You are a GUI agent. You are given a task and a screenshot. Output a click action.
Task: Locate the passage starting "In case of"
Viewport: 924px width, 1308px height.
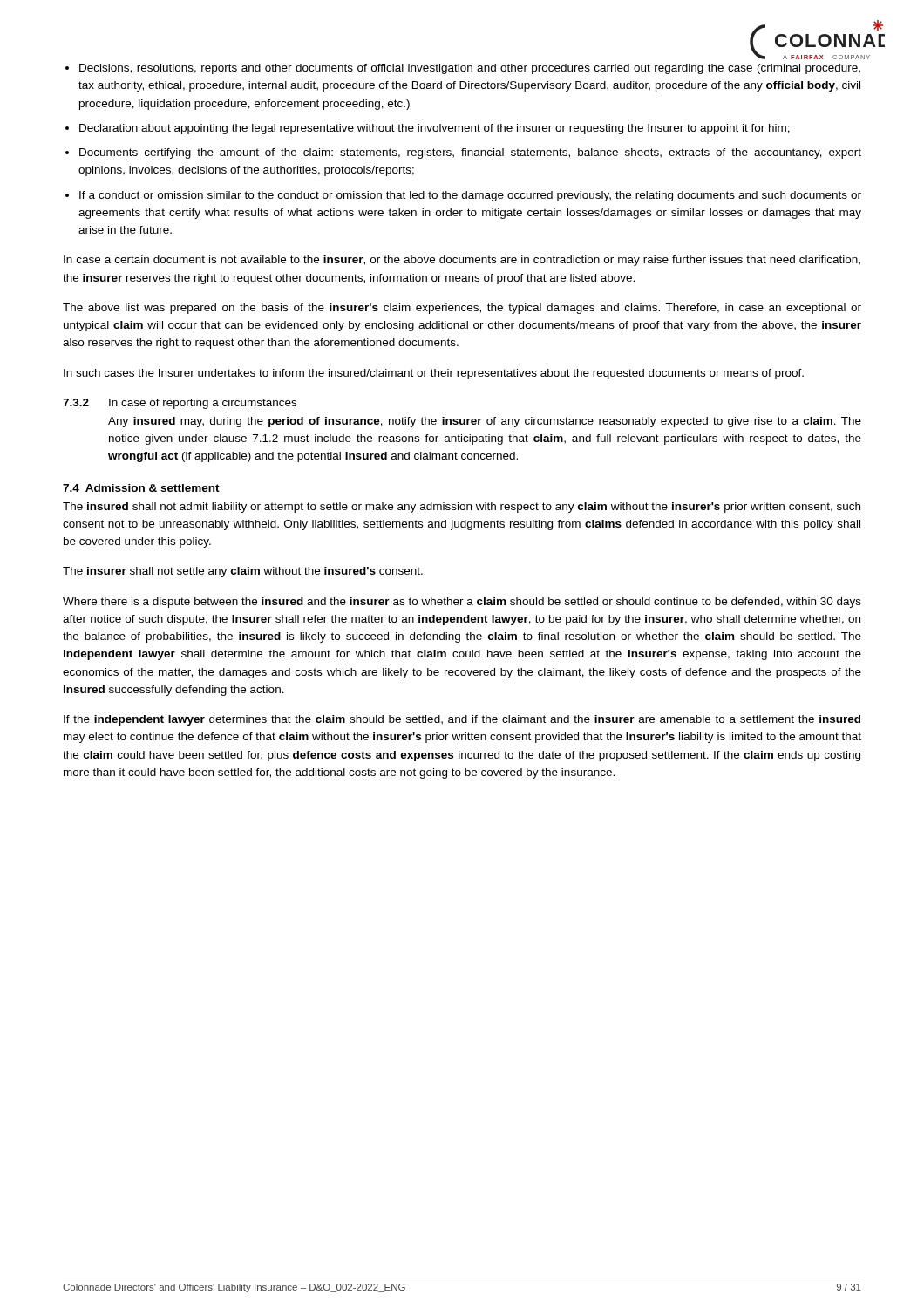(x=203, y=402)
